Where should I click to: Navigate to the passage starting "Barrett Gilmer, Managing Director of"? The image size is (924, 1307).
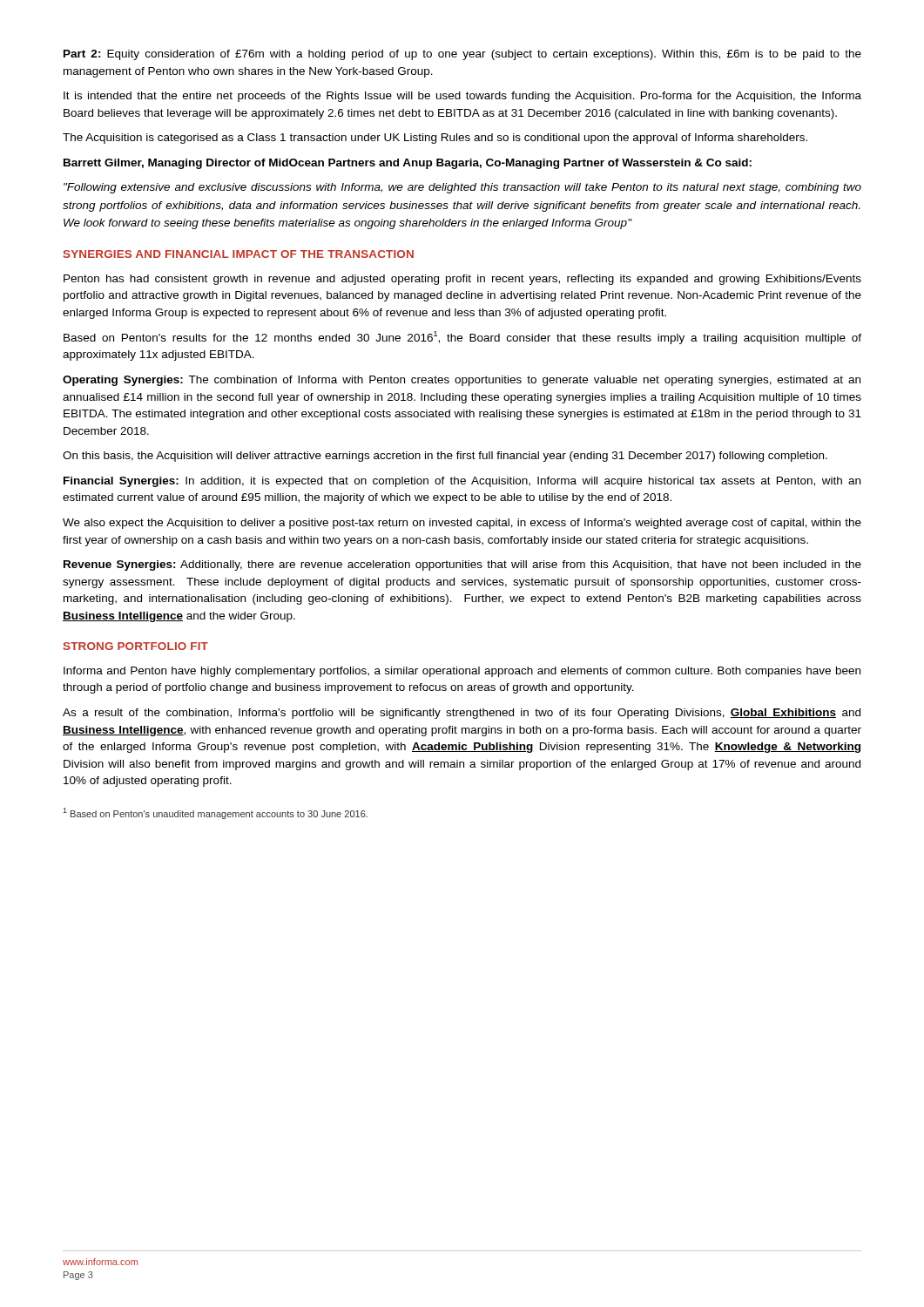point(462,163)
